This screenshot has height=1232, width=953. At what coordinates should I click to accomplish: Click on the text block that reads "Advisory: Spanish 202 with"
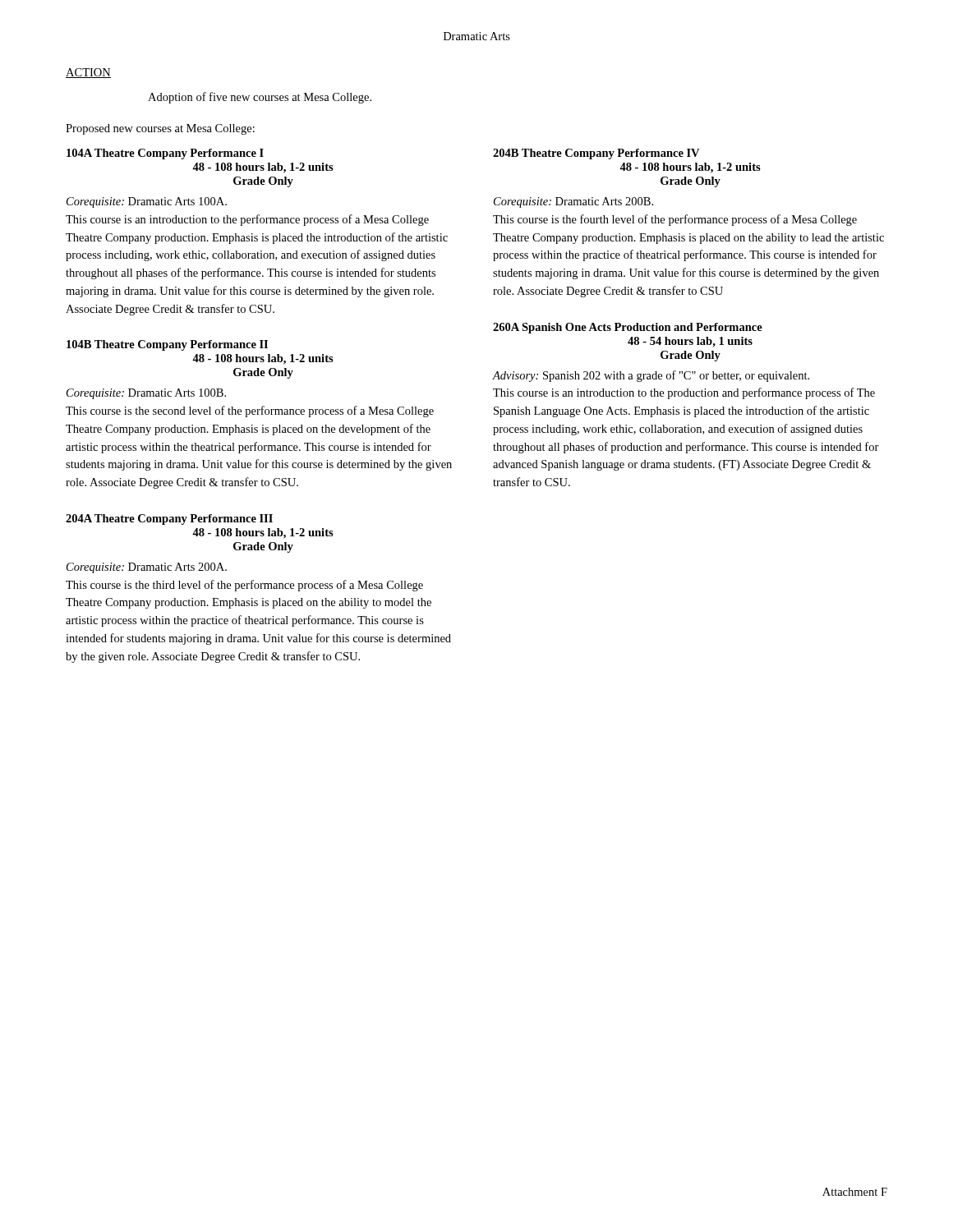point(686,429)
